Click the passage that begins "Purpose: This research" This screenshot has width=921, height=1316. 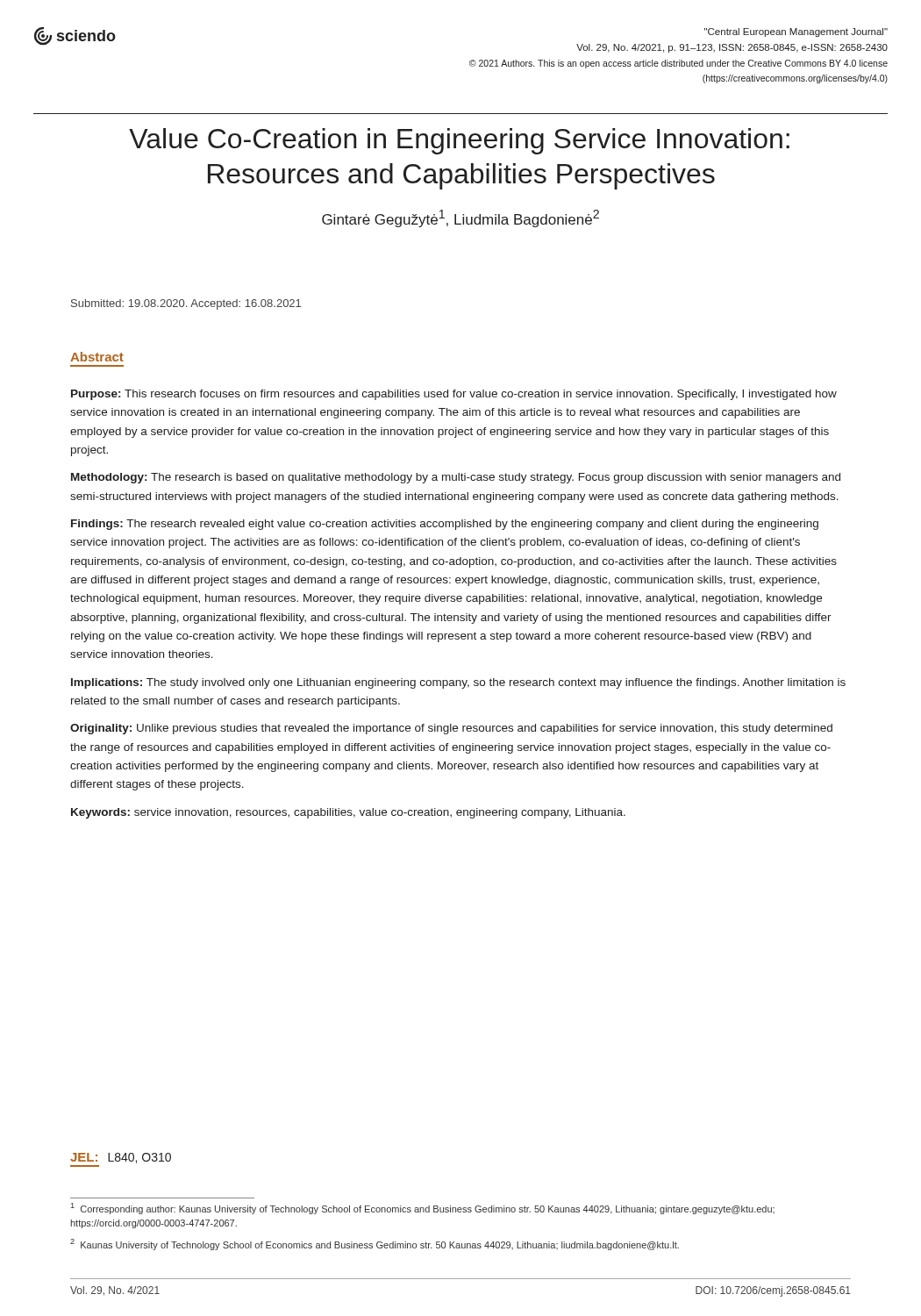pyautogui.click(x=453, y=422)
